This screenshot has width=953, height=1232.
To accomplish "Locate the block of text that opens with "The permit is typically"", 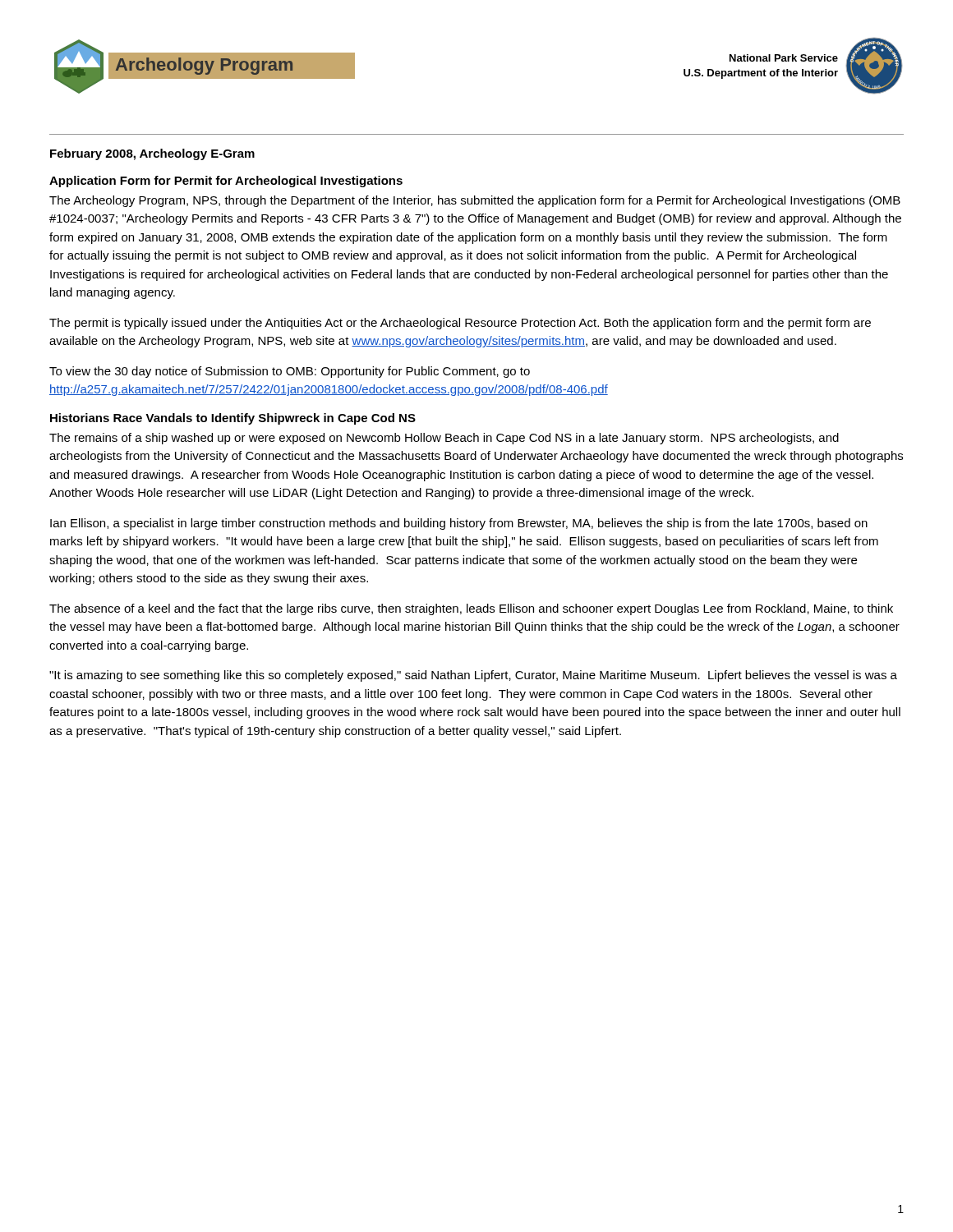I will (460, 331).
